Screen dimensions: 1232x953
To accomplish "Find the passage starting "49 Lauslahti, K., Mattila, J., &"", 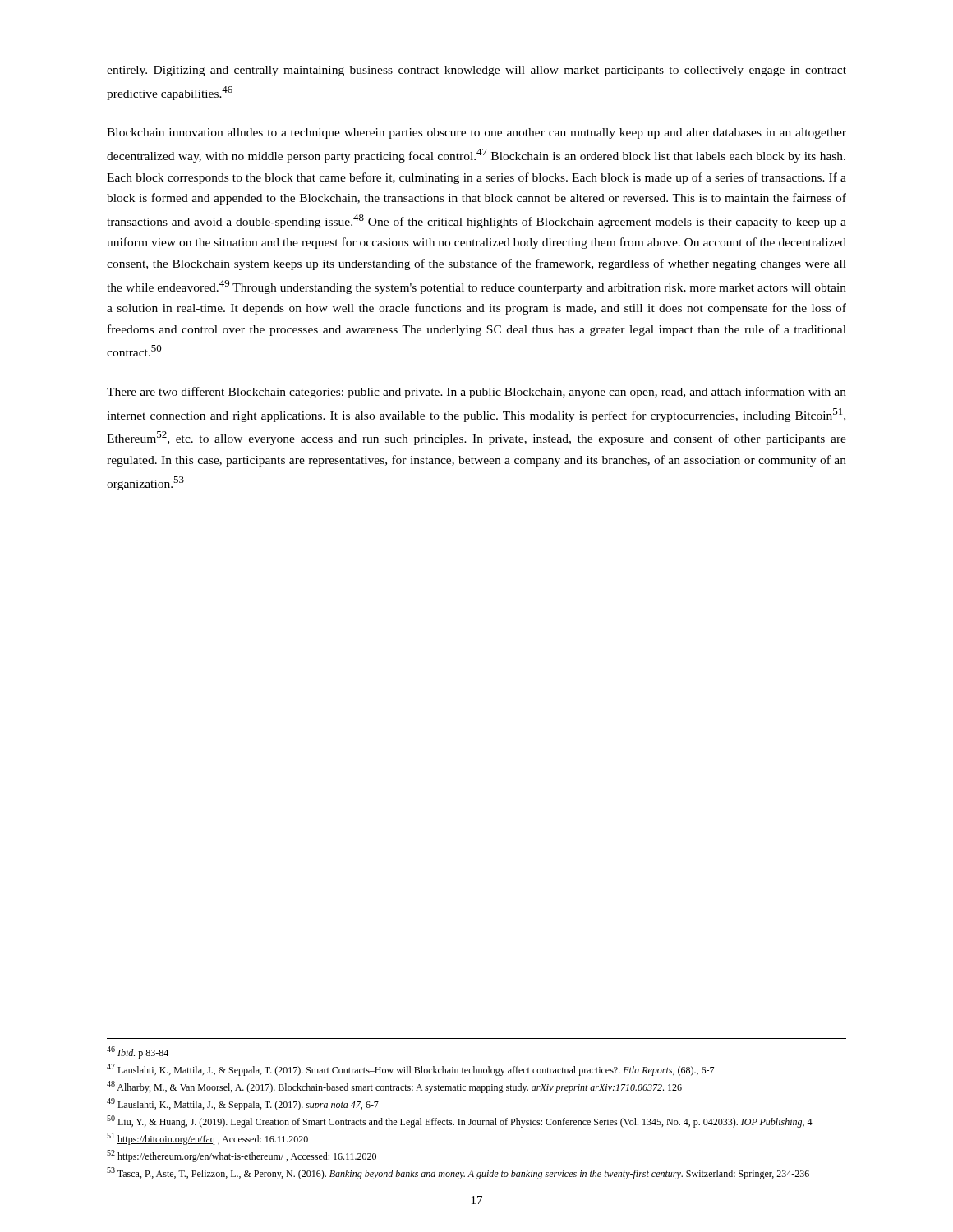I will (x=243, y=1103).
